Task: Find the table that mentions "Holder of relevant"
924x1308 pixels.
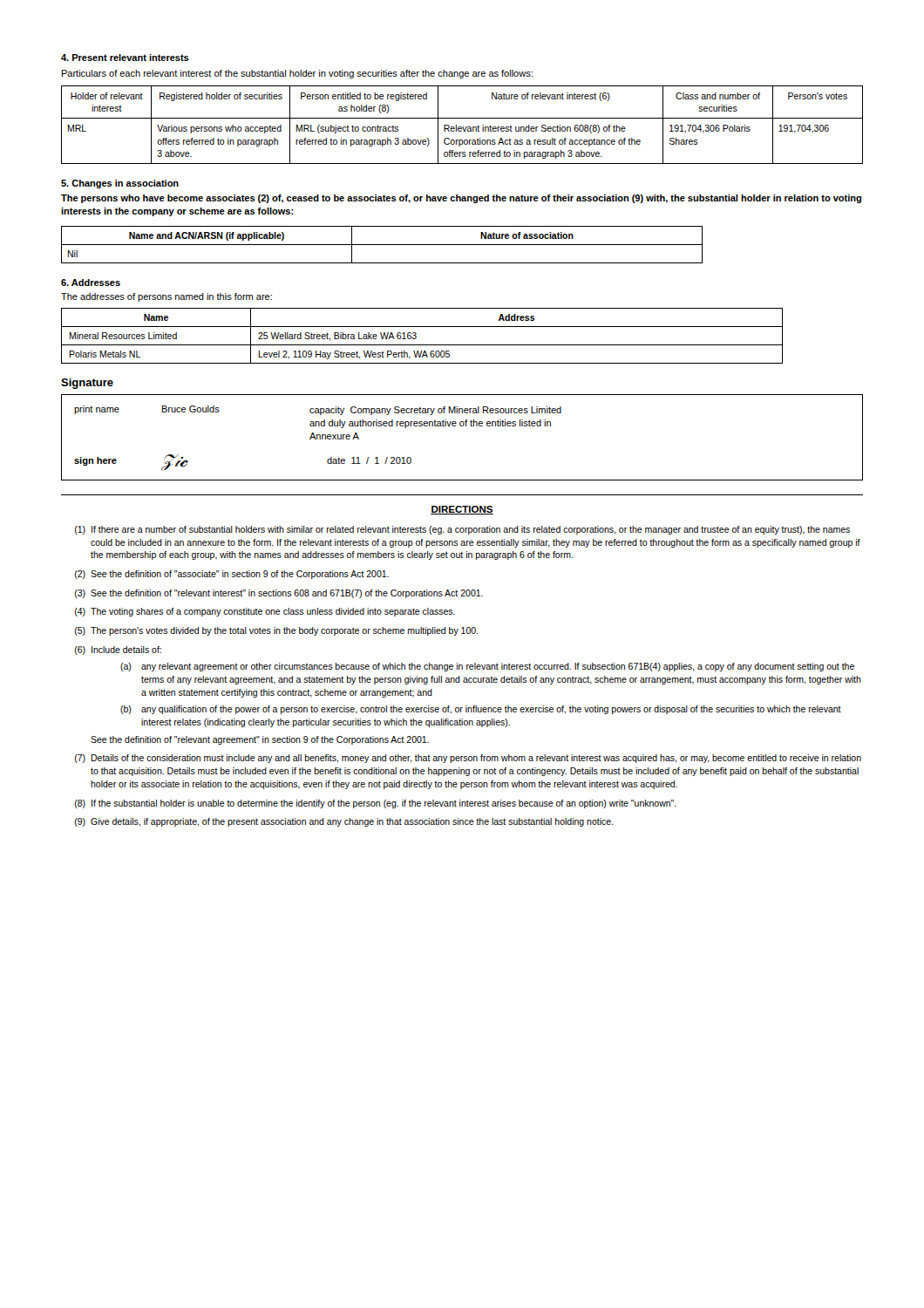Action: 462,125
